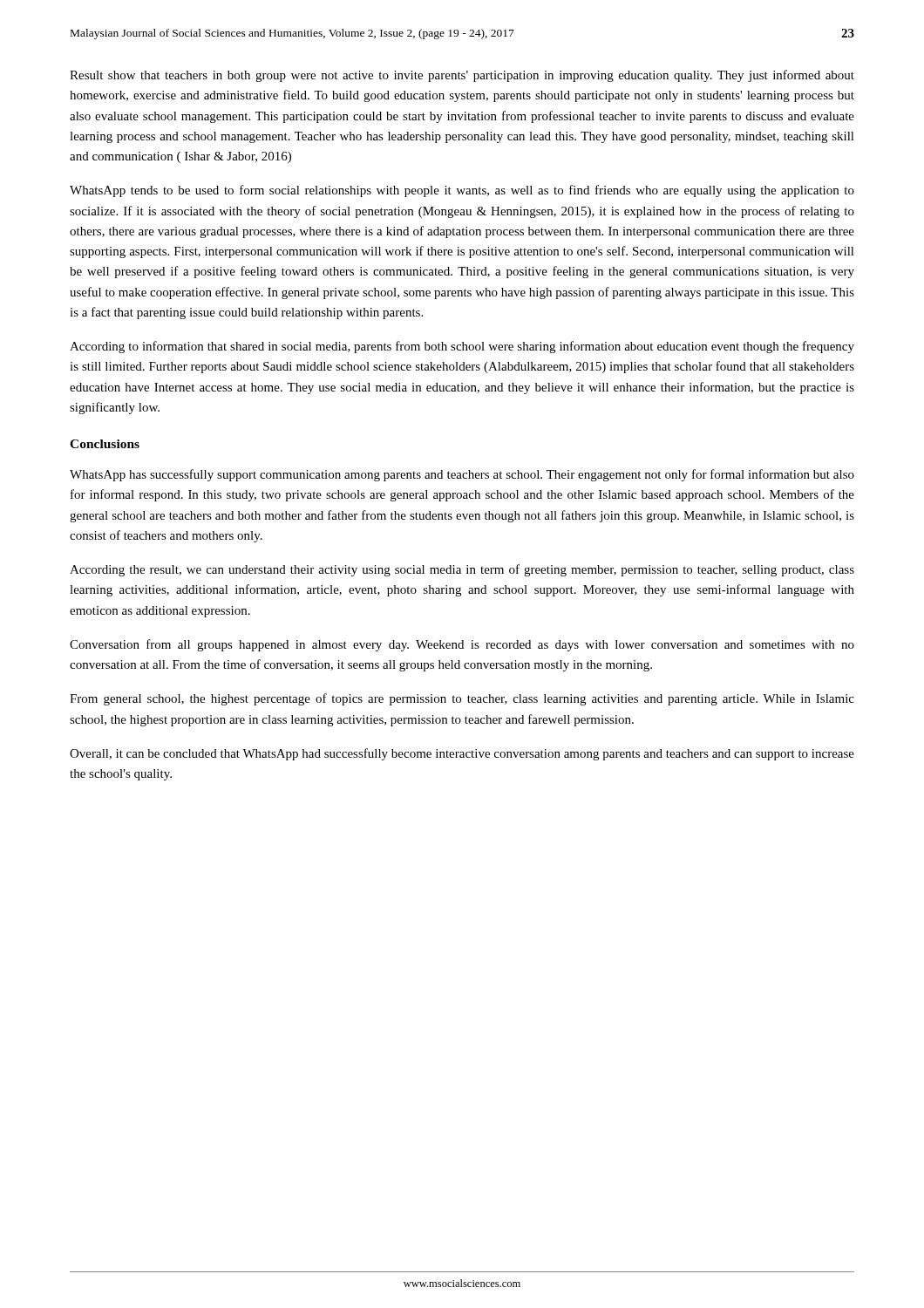
Task: Locate the text block that reads "Result show that teachers in"
Action: point(462,116)
